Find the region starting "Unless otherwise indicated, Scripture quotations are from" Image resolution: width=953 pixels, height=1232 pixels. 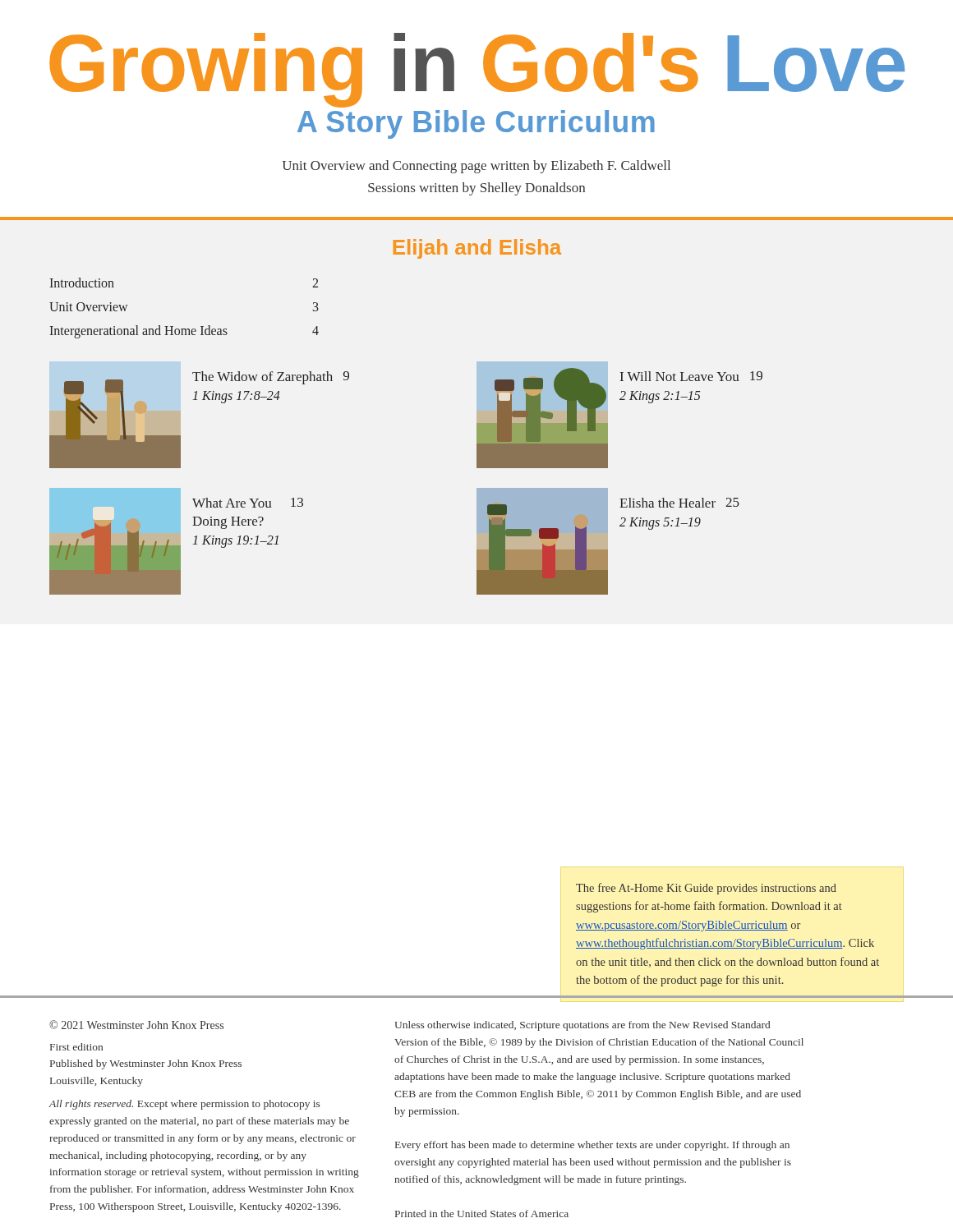[582, 1026]
